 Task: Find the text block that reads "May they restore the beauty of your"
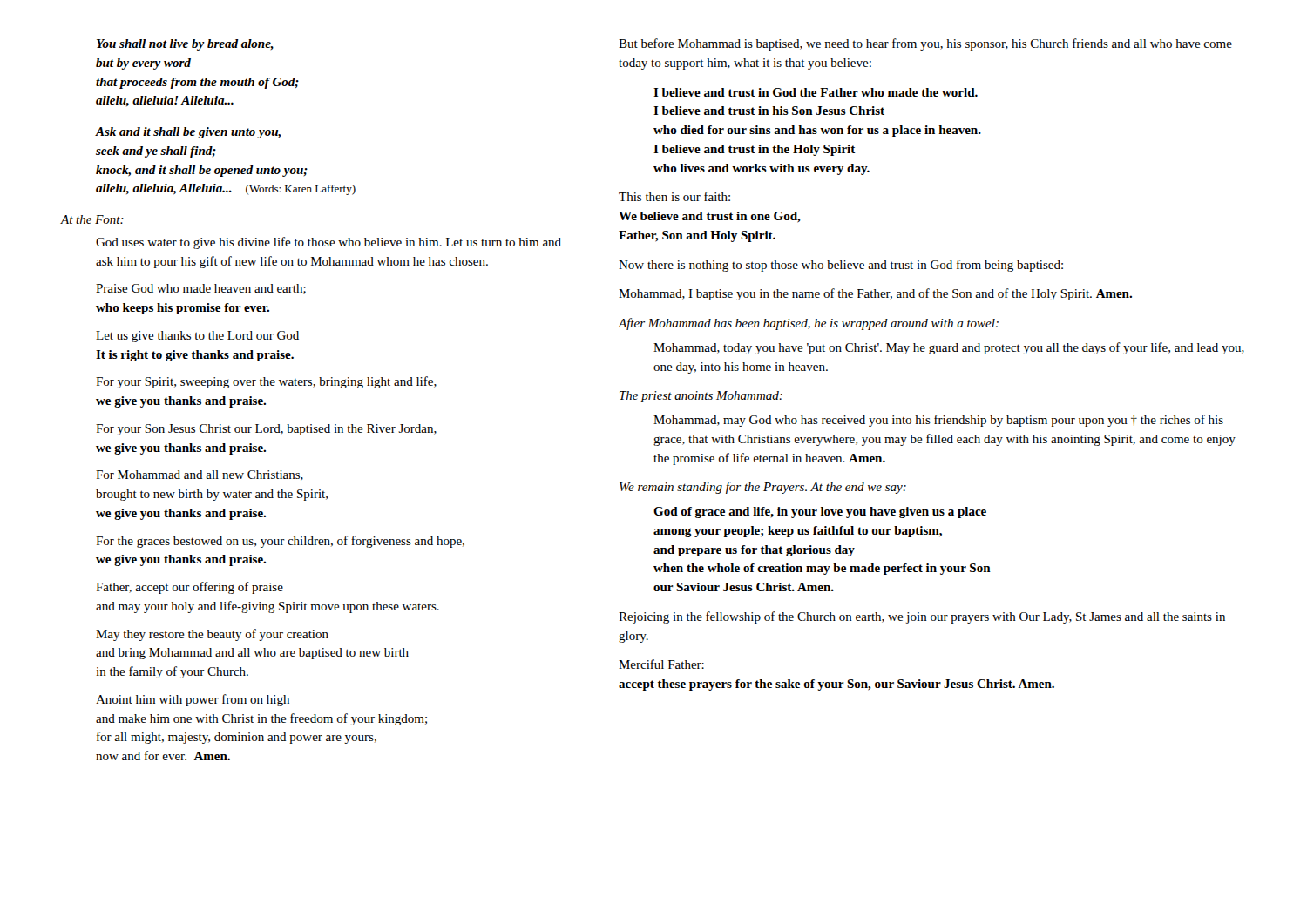coord(252,652)
